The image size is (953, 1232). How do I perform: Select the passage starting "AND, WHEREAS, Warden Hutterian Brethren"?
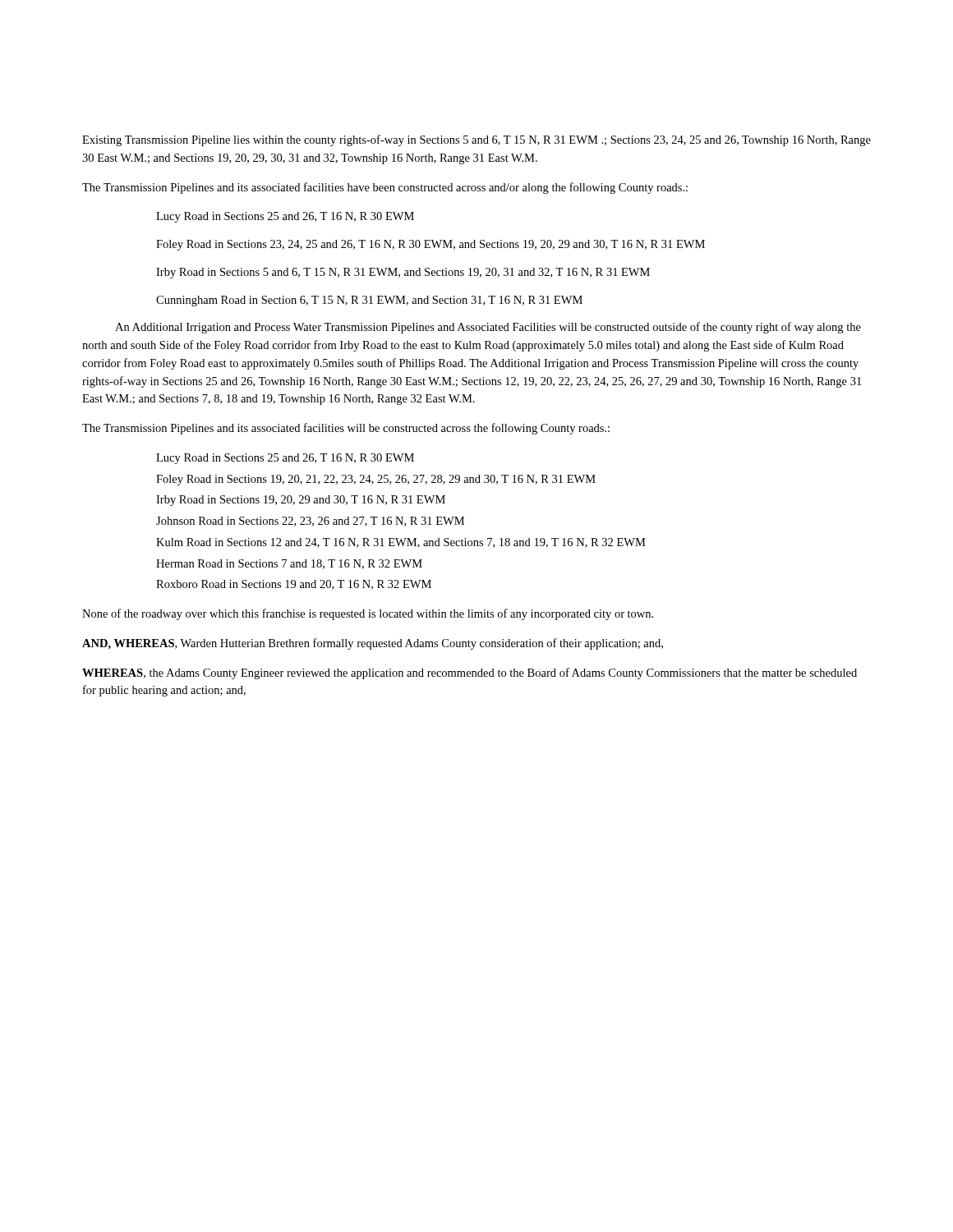(x=373, y=643)
